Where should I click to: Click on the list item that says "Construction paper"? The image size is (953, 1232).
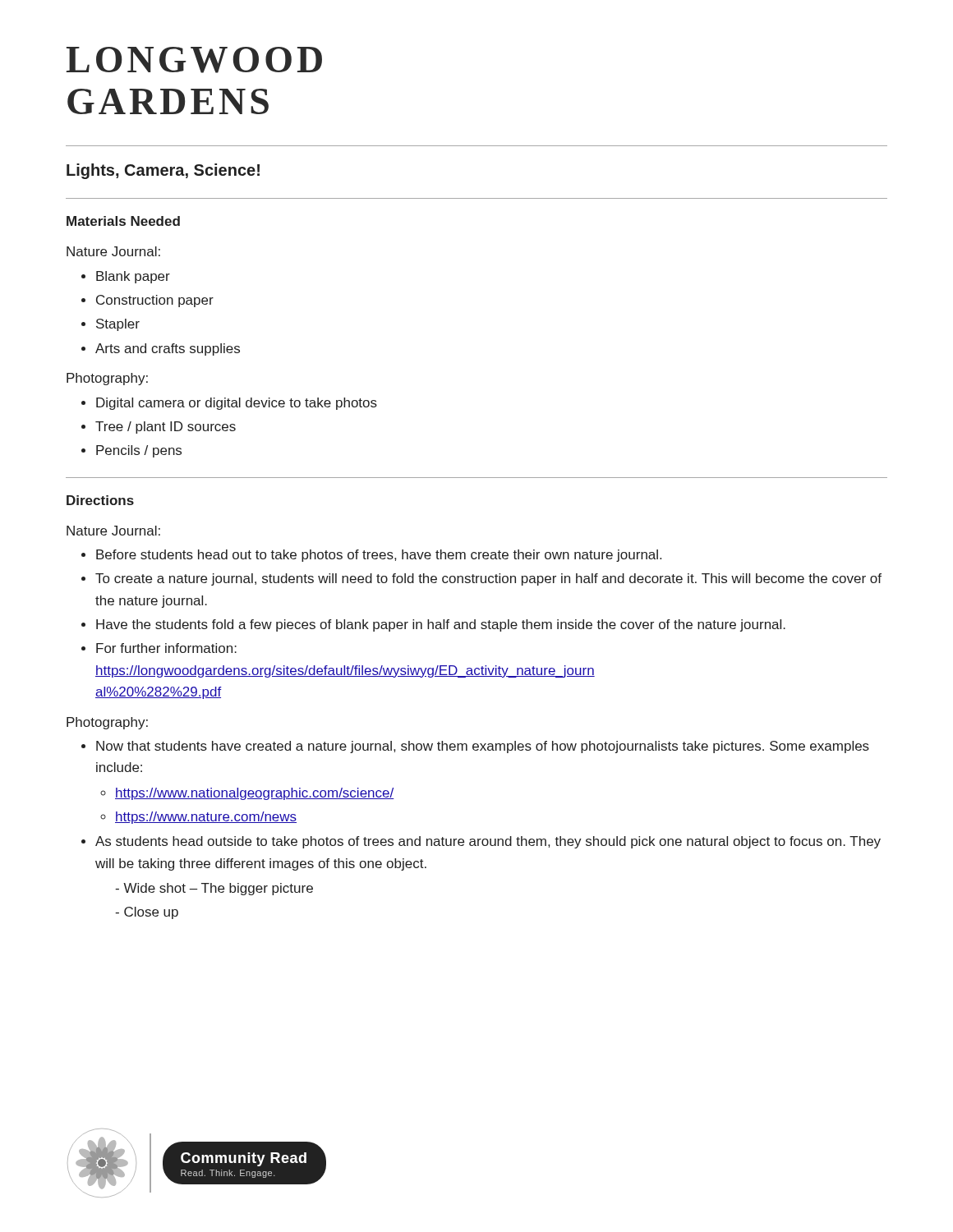[x=147, y=301]
